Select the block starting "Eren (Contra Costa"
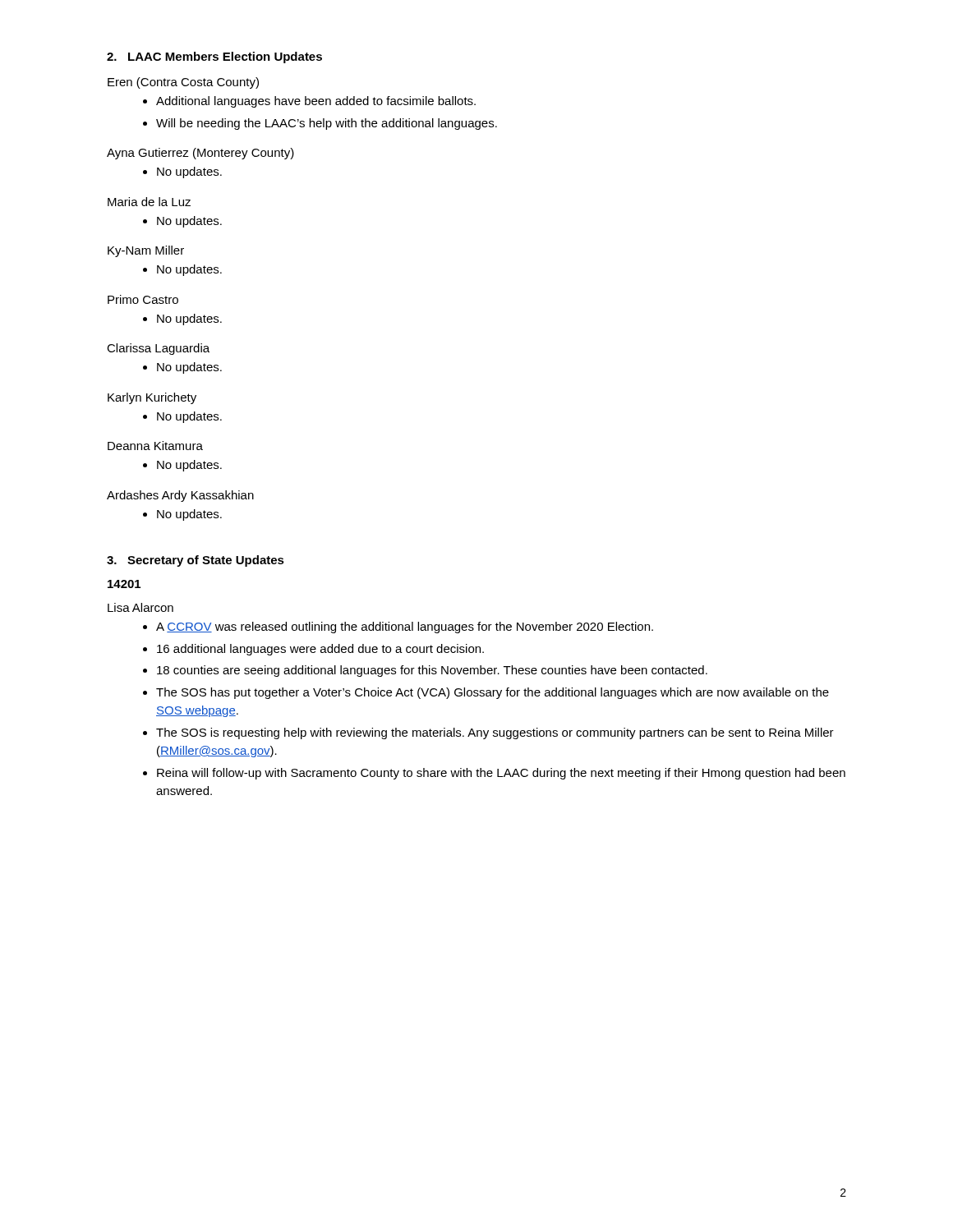The width and height of the screenshot is (953, 1232). 183,82
